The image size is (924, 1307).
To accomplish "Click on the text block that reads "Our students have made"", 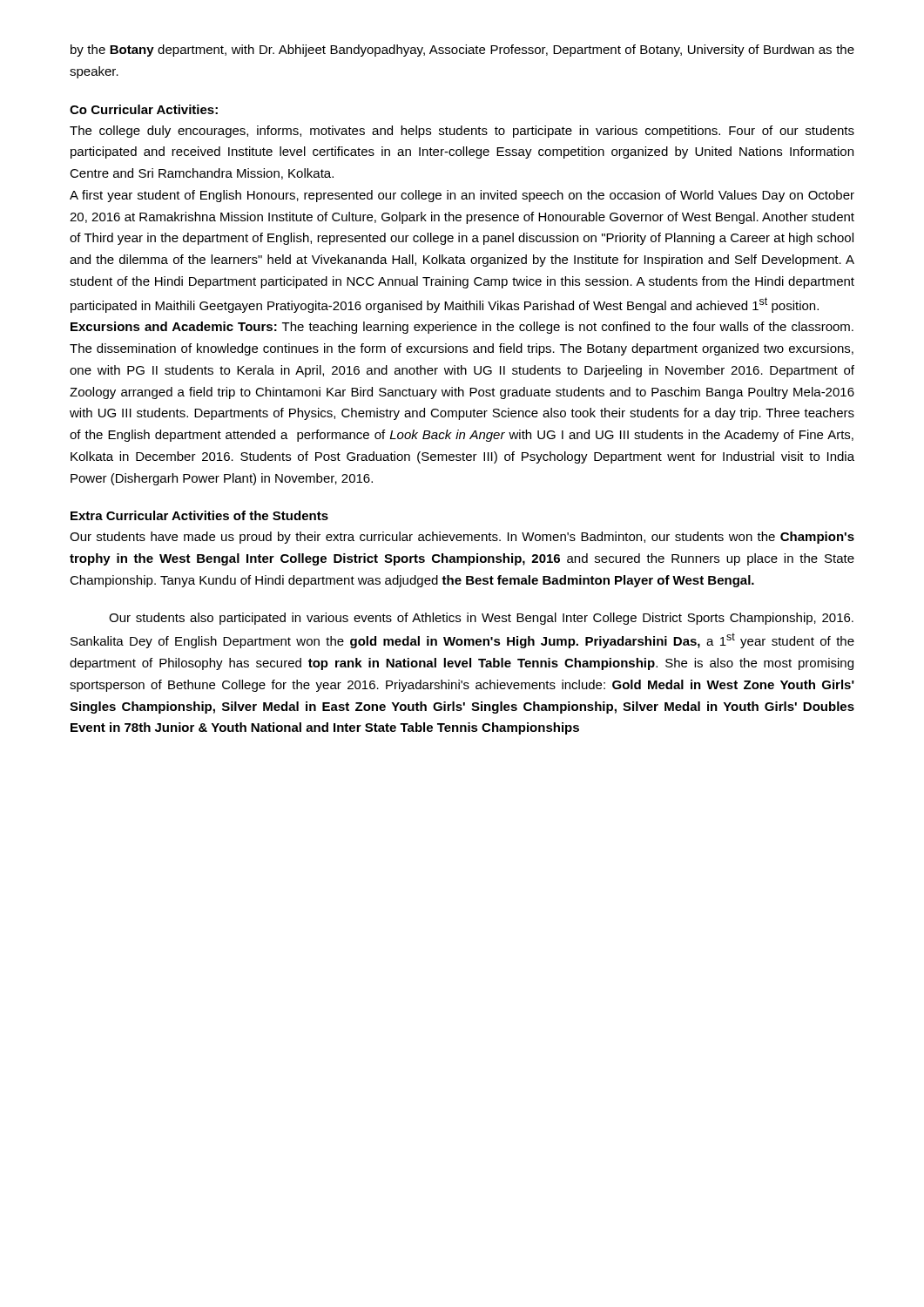I will pyautogui.click(x=462, y=559).
